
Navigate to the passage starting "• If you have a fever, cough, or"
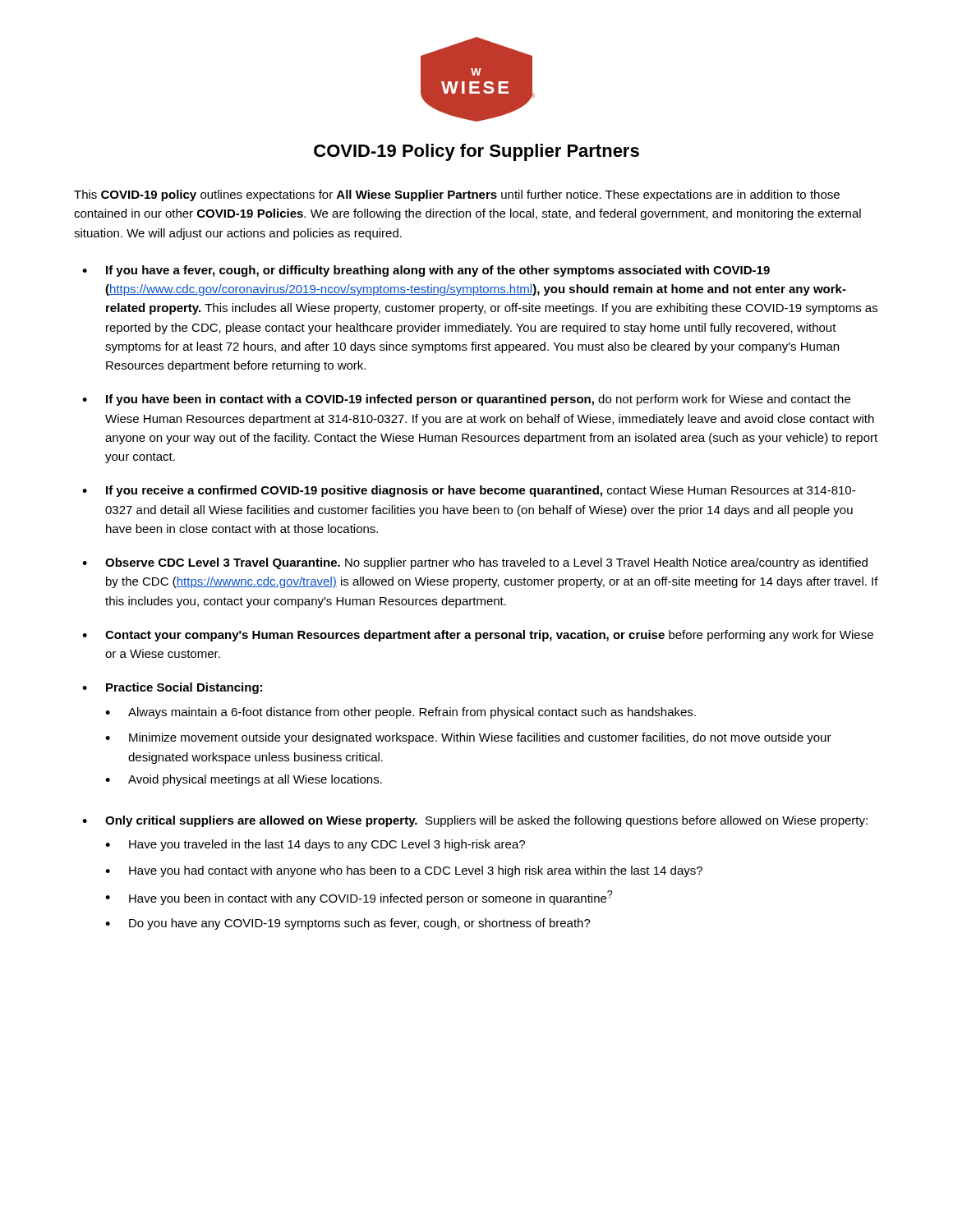coord(481,317)
